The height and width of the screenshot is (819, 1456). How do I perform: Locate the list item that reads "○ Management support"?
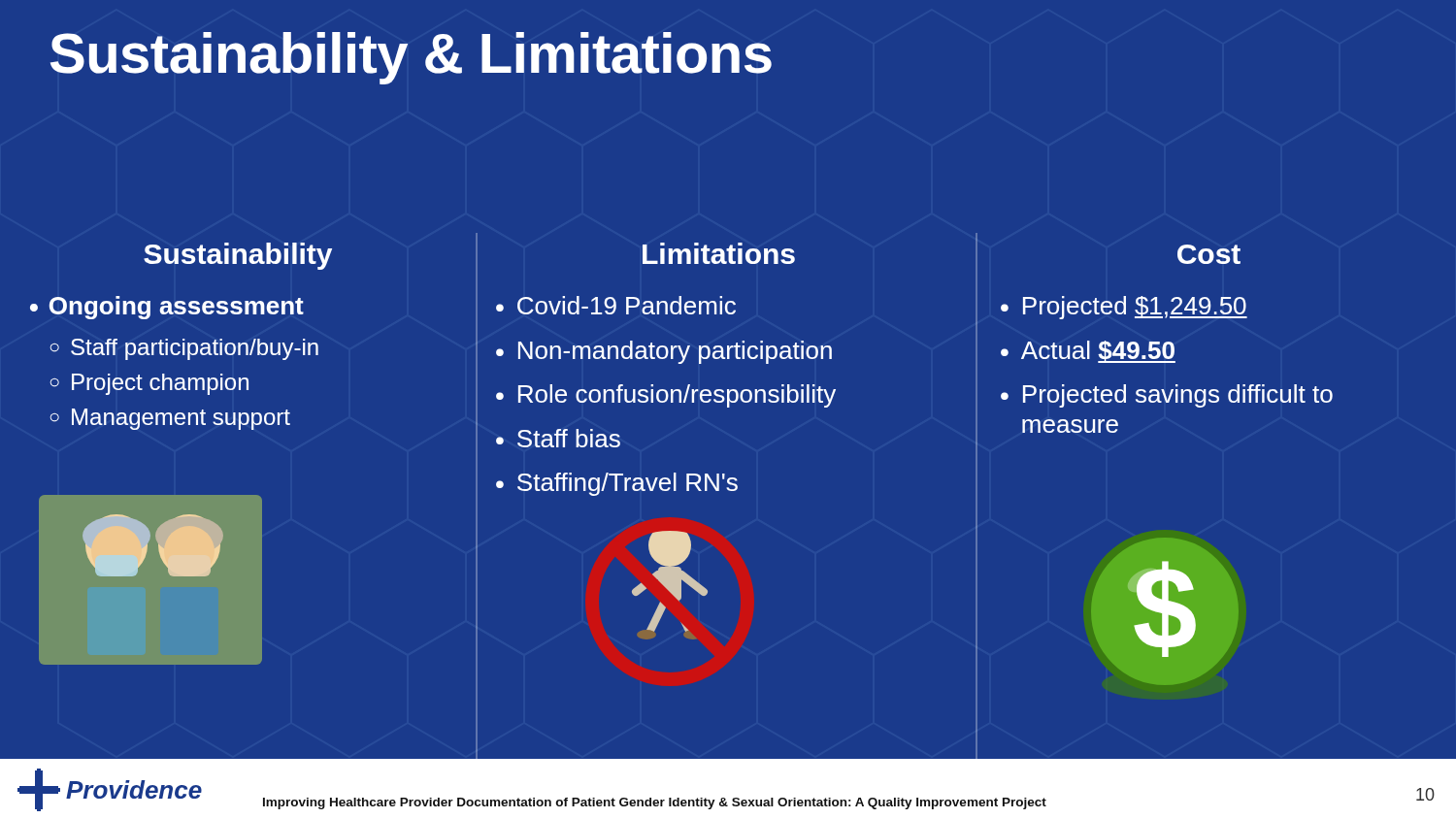[169, 417]
